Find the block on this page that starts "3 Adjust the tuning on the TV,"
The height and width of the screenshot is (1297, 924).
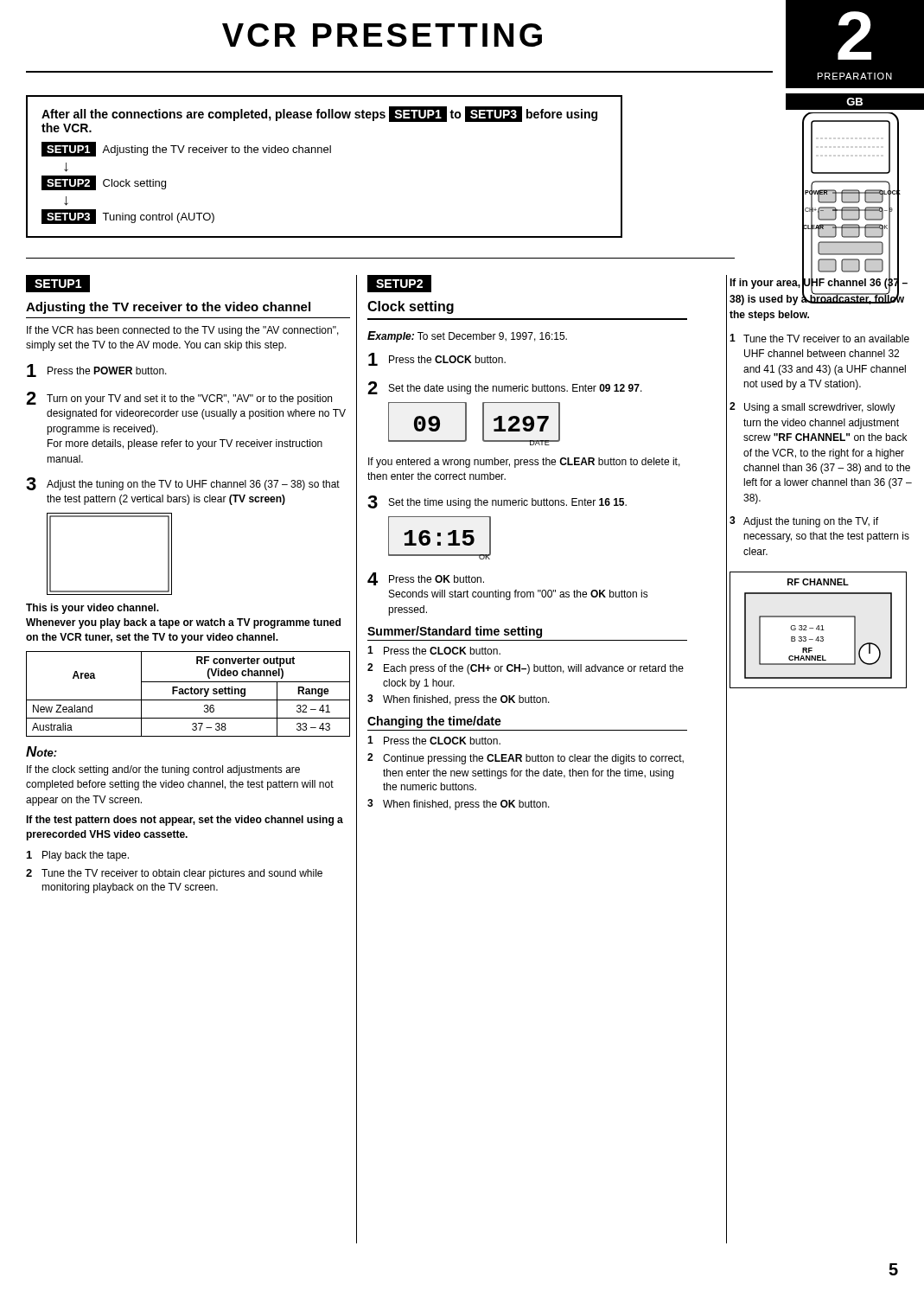pyautogui.click(x=822, y=537)
